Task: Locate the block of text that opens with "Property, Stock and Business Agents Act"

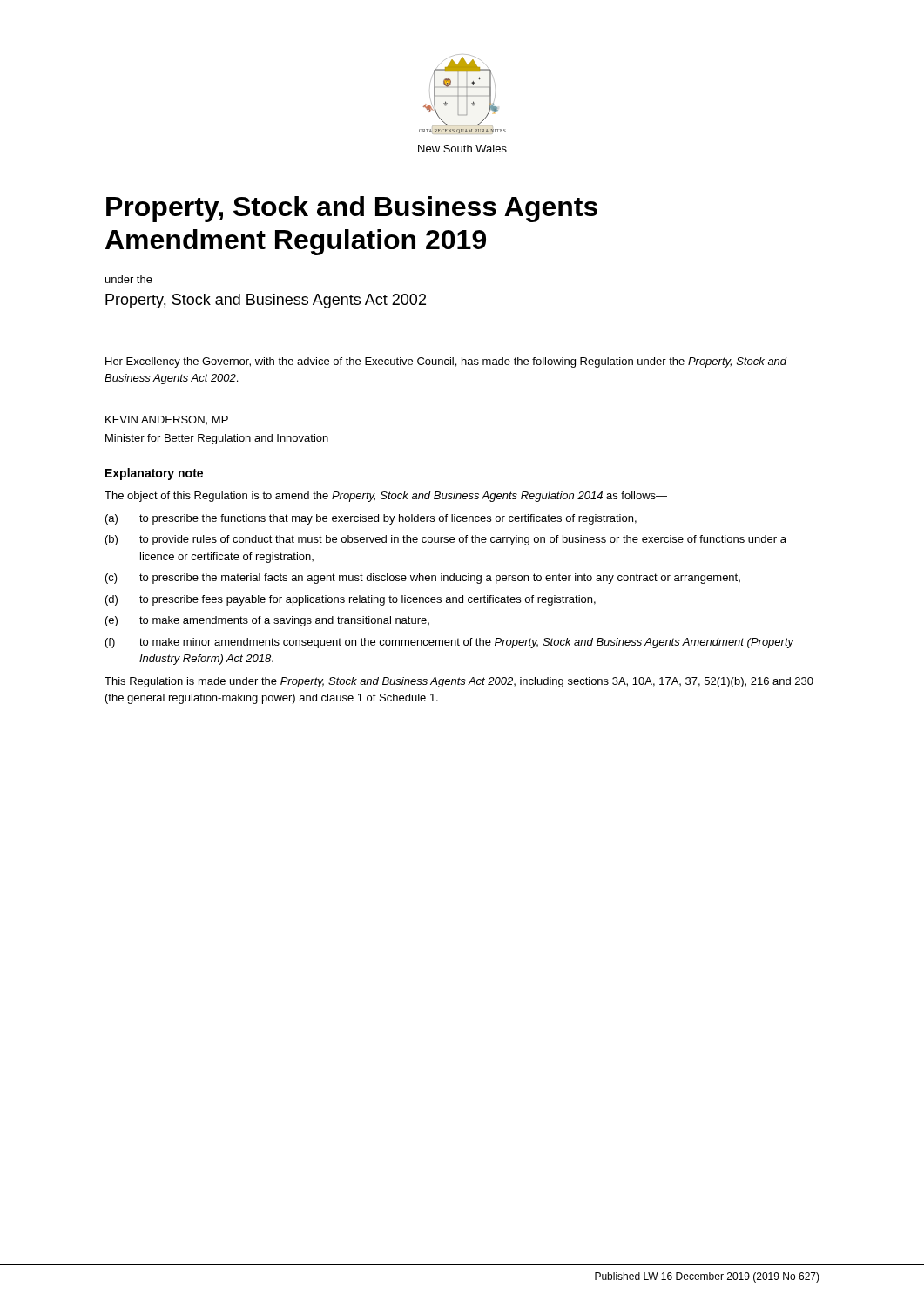Action: click(266, 300)
